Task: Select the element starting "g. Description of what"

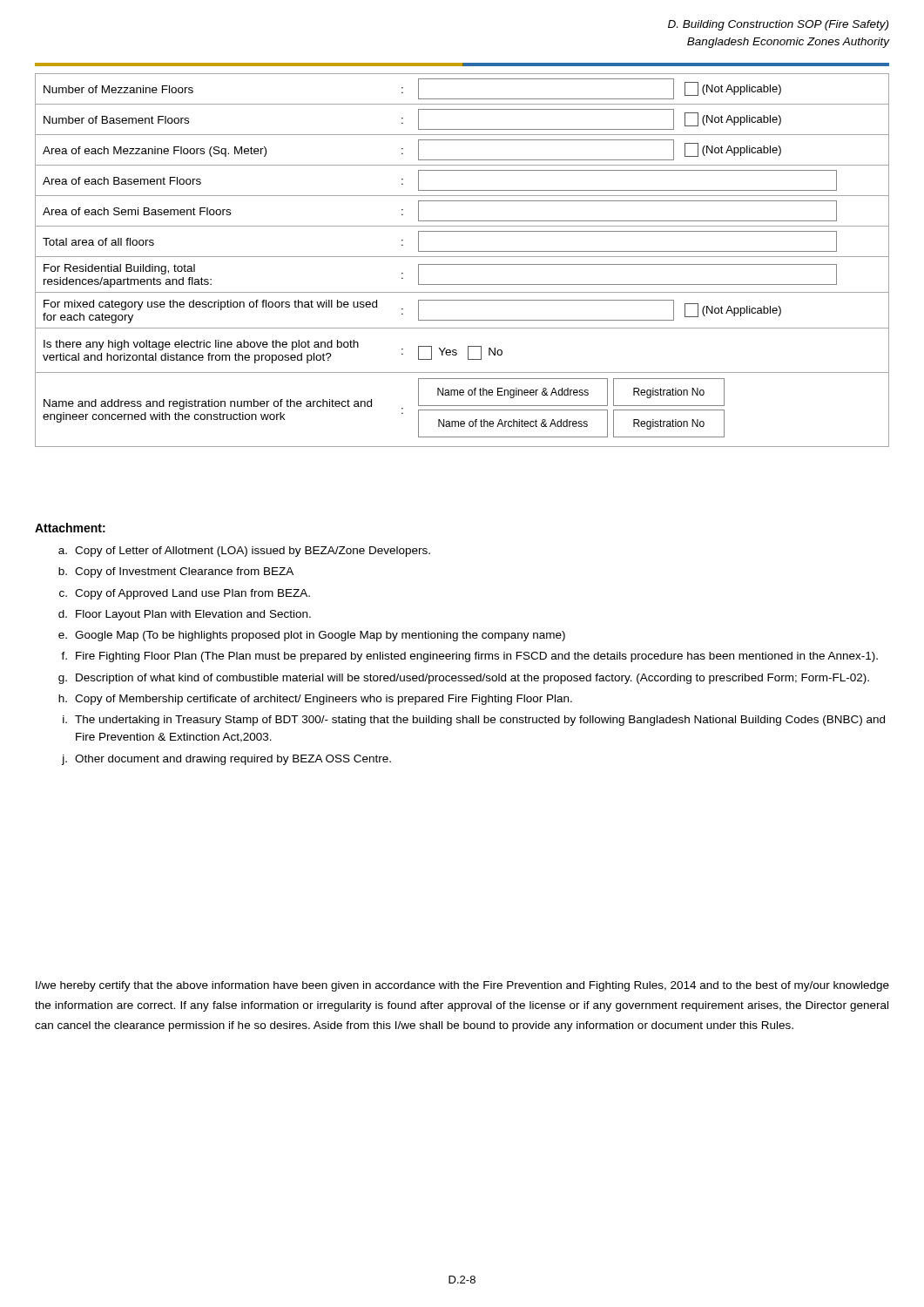Action: point(461,678)
